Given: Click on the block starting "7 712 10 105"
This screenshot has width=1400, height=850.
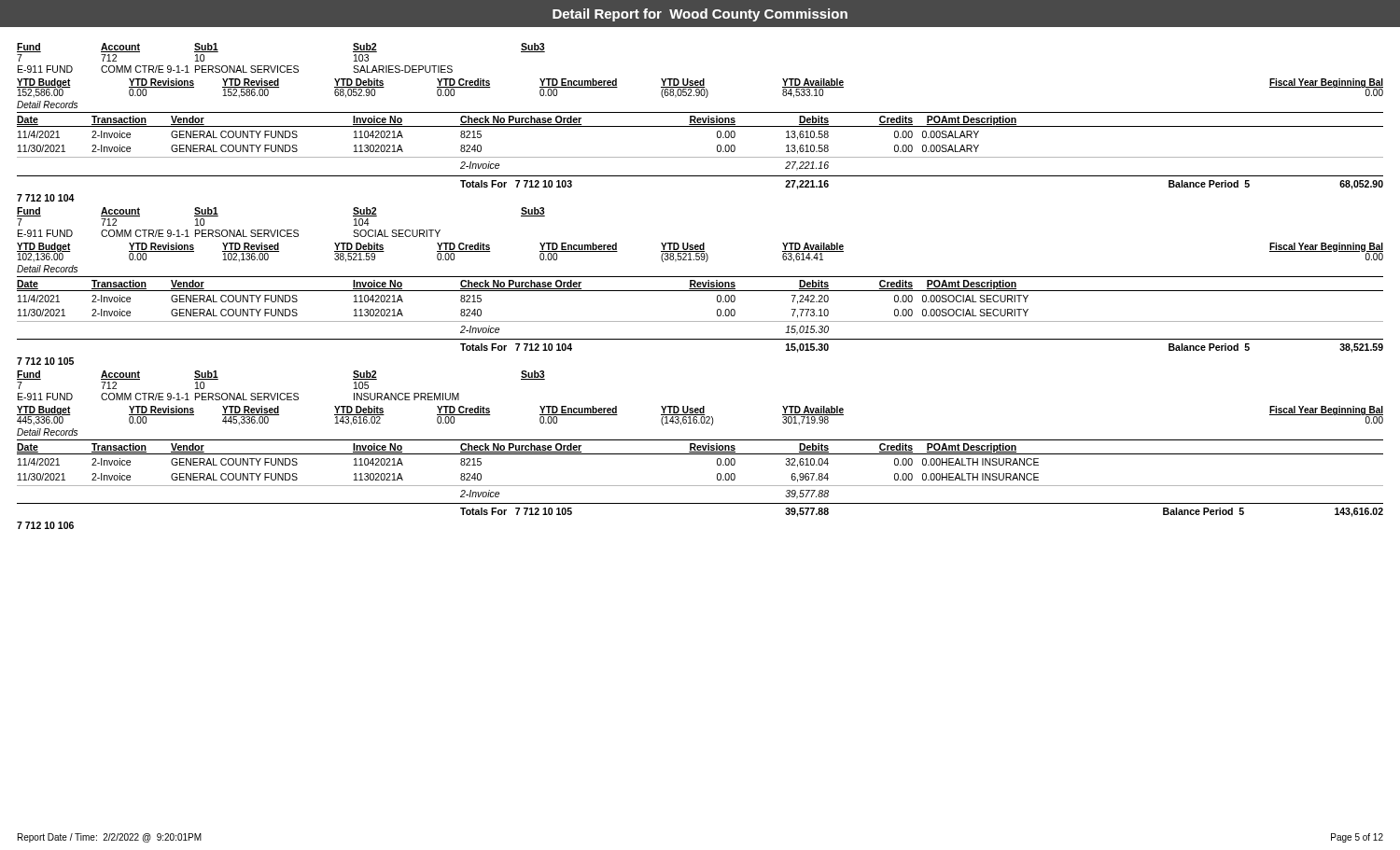Looking at the screenshot, I should (x=45, y=361).
